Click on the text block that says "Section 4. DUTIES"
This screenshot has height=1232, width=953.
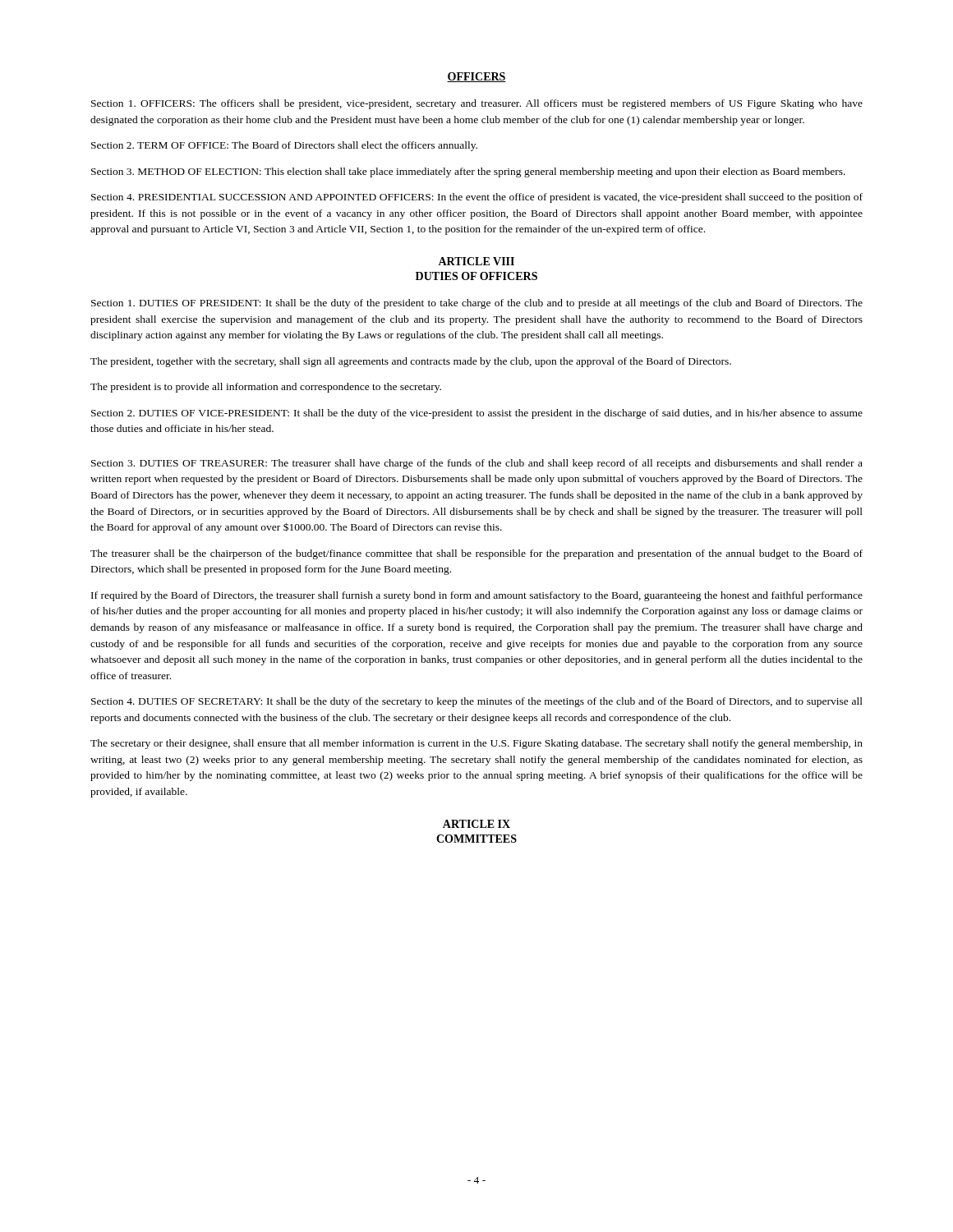tap(476, 709)
